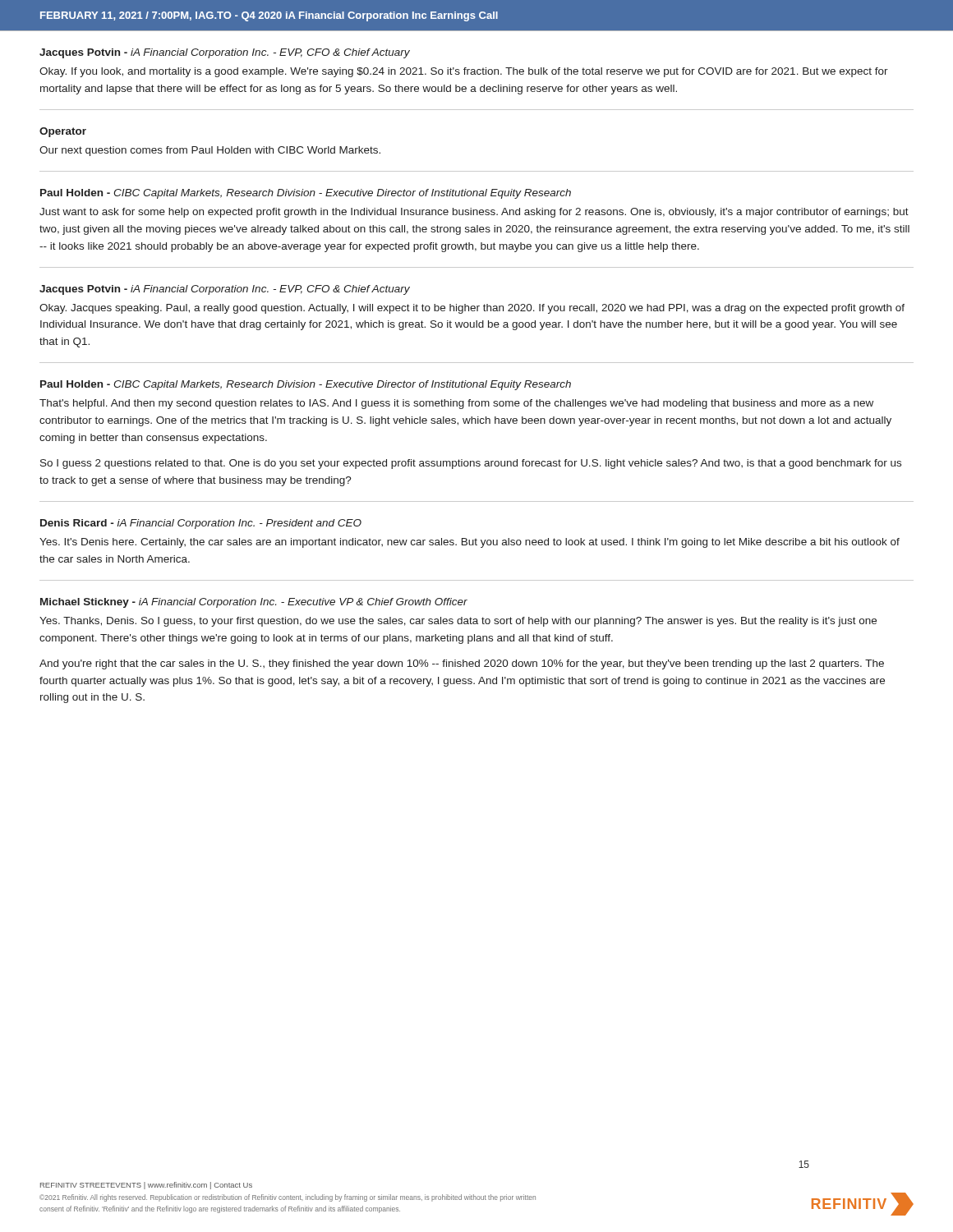Where is the passage that starts "Michael Stickney -"?
The image size is (953, 1232).
pos(253,601)
